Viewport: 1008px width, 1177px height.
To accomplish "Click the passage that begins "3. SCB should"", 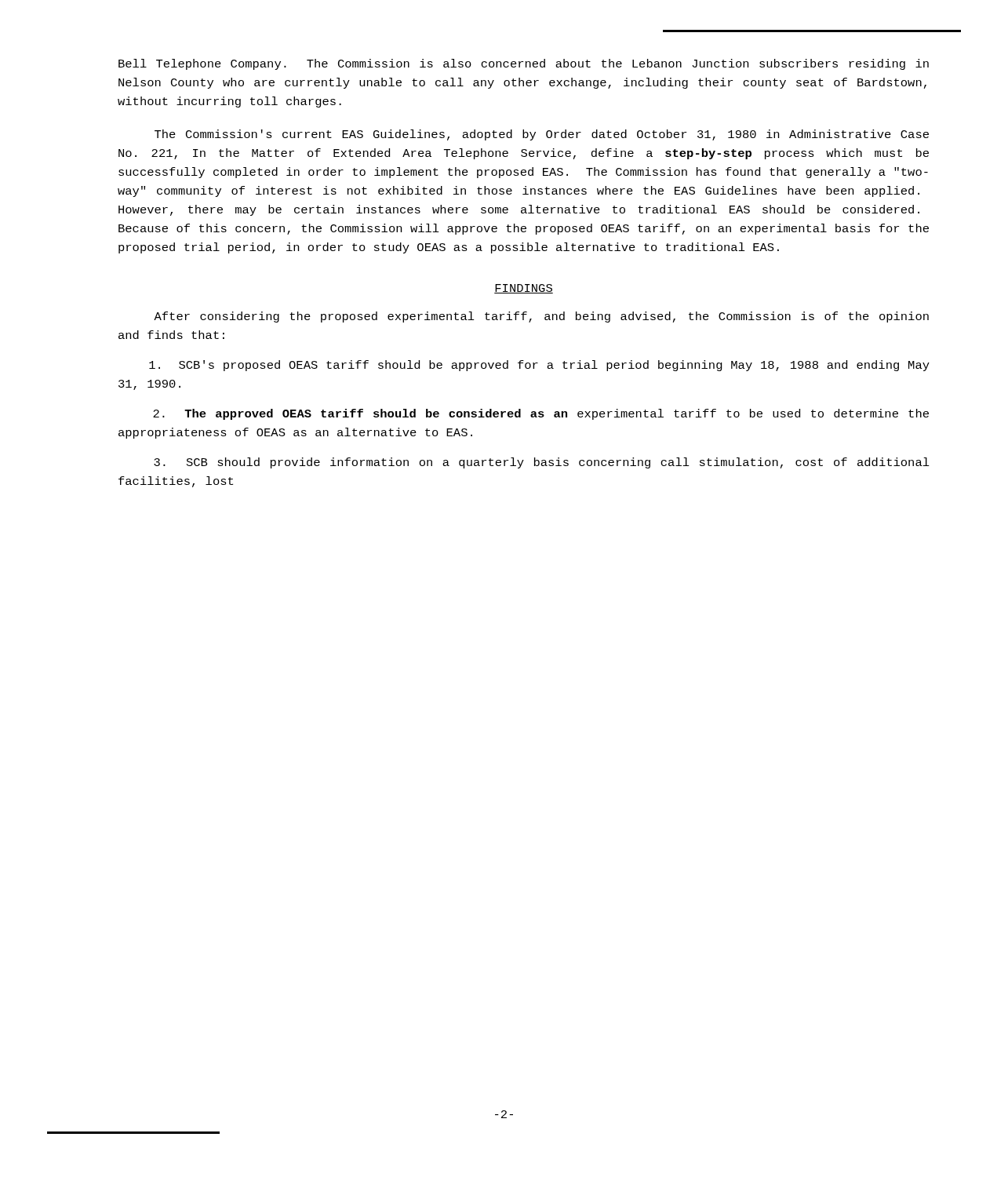I will (x=524, y=473).
